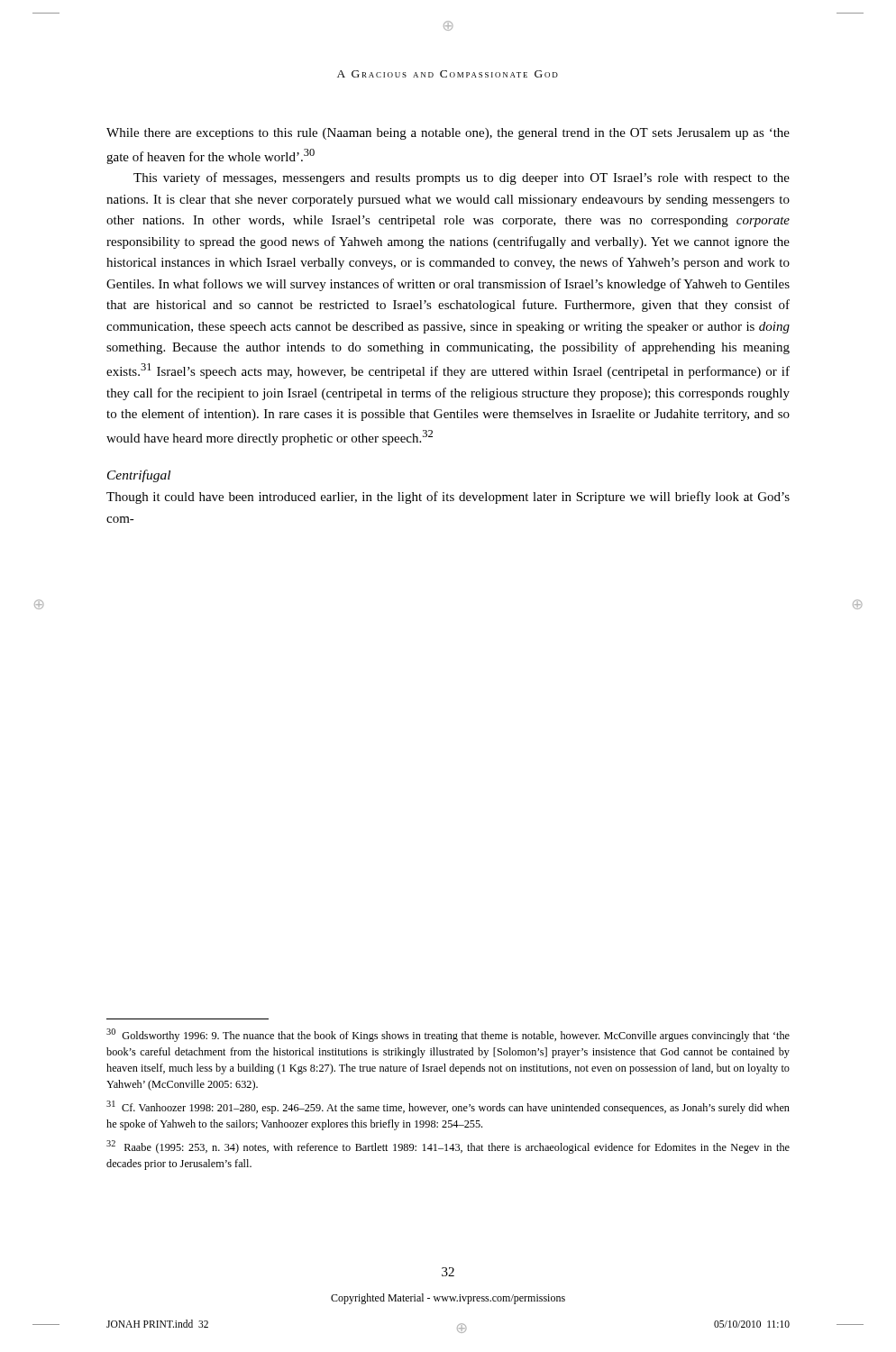The width and height of the screenshot is (896, 1352).
Task: Select the section header that reads "A Gracious and Compassionate God"
Action: pos(448,73)
